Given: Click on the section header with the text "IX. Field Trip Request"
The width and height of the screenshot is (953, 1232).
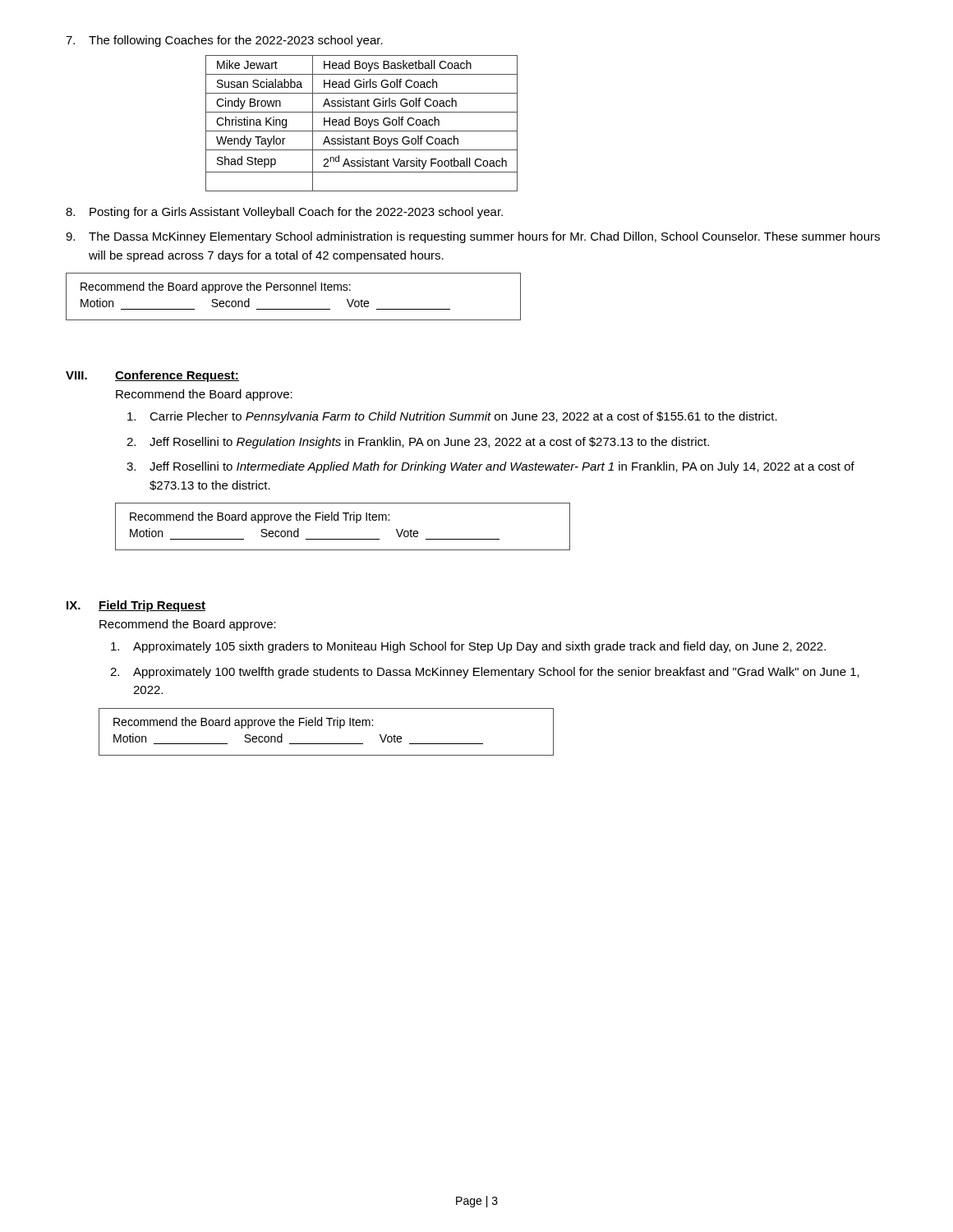Looking at the screenshot, I should click(x=136, y=605).
